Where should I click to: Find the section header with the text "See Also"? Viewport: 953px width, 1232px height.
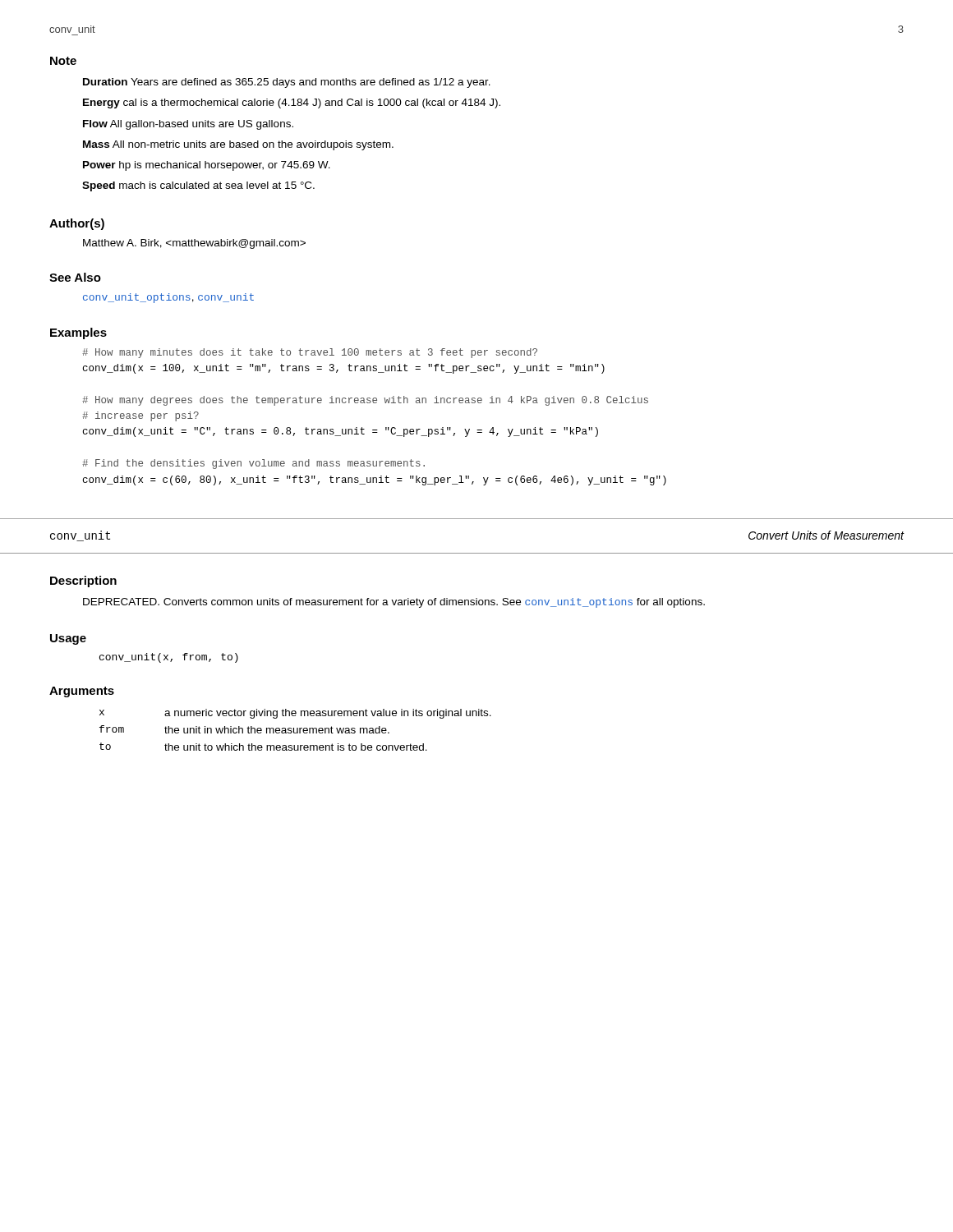coord(75,277)
